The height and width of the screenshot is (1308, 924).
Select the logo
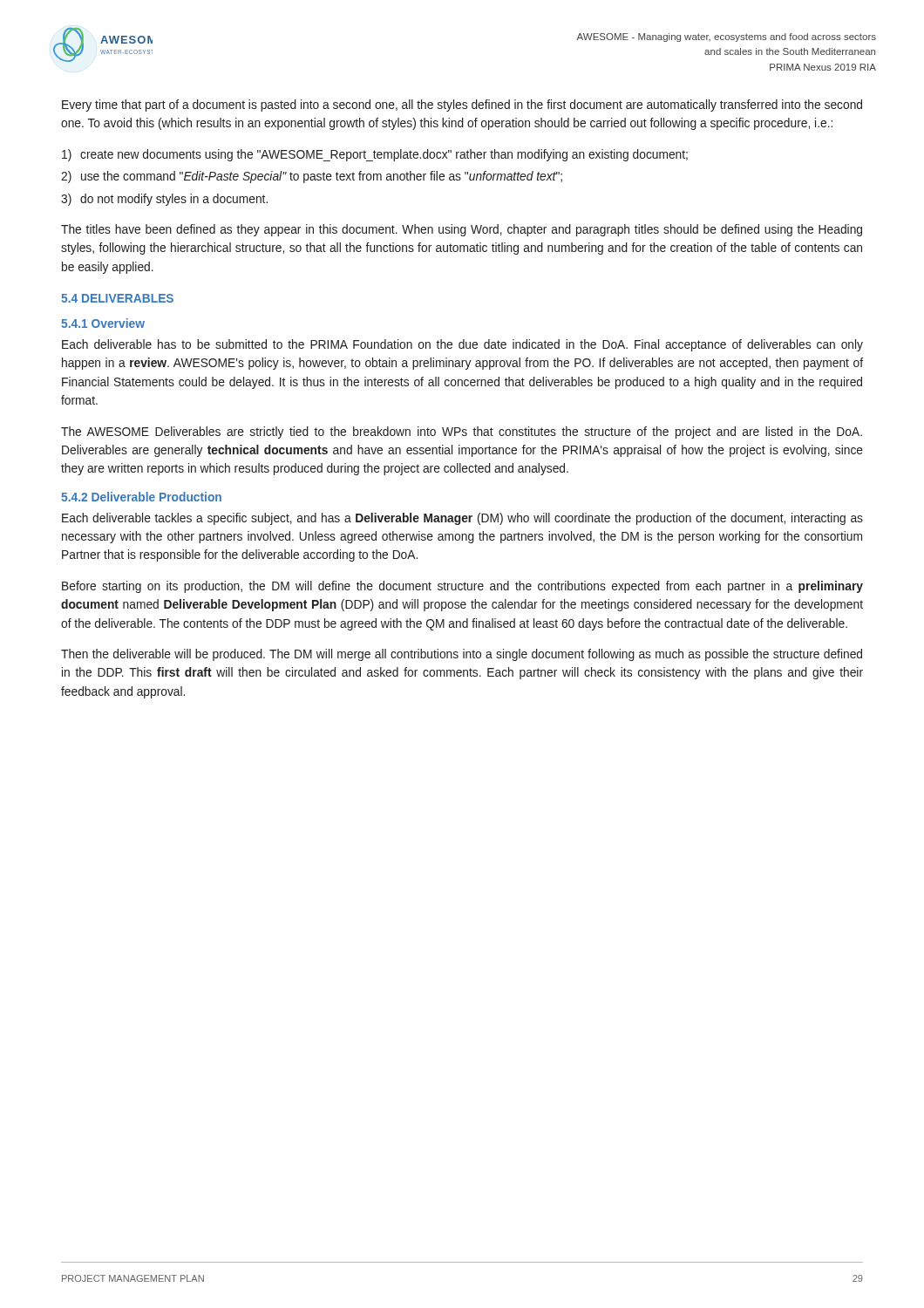[x=100, y=50]
